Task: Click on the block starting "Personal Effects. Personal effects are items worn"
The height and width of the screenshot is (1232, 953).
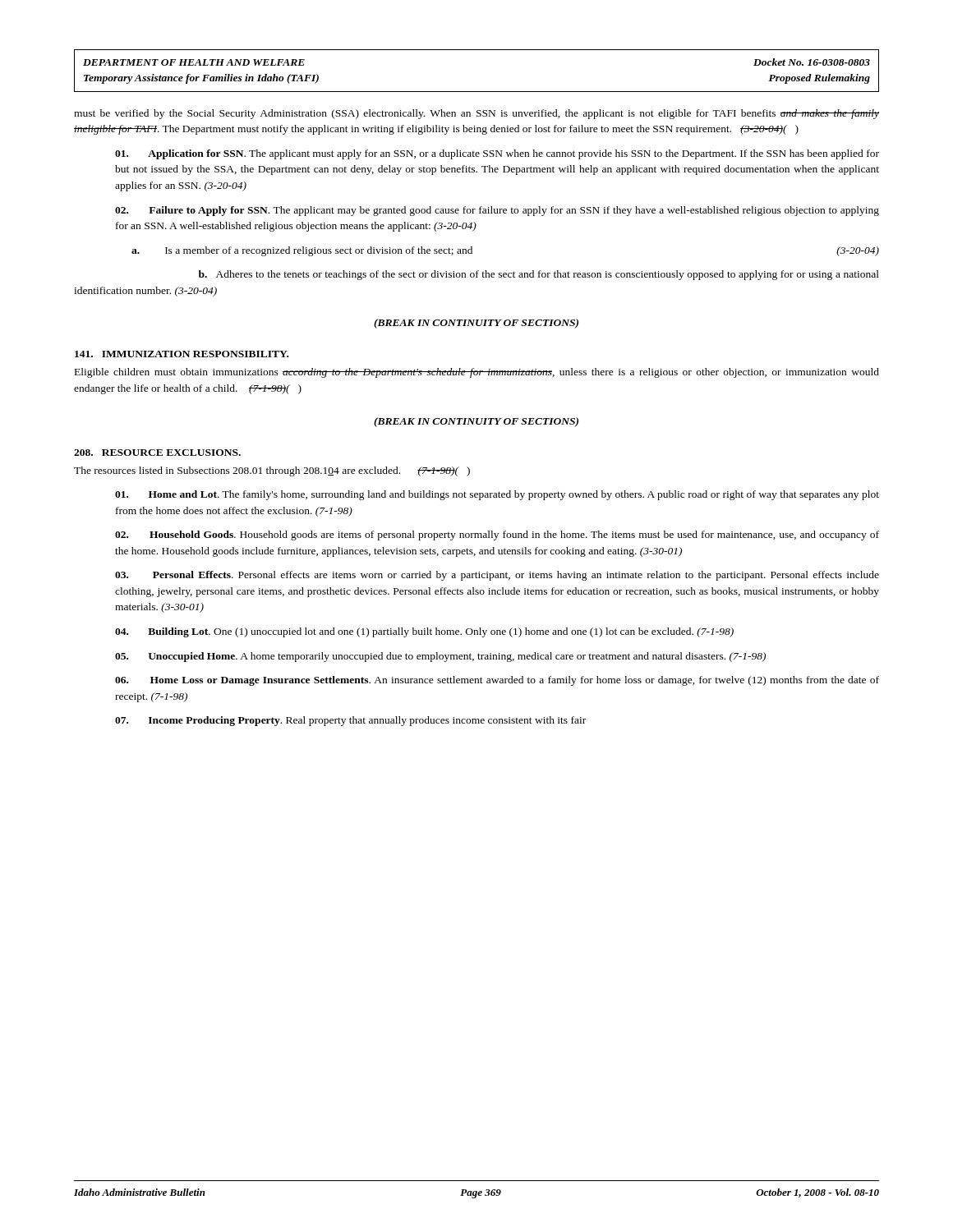Action: (497, 590)
